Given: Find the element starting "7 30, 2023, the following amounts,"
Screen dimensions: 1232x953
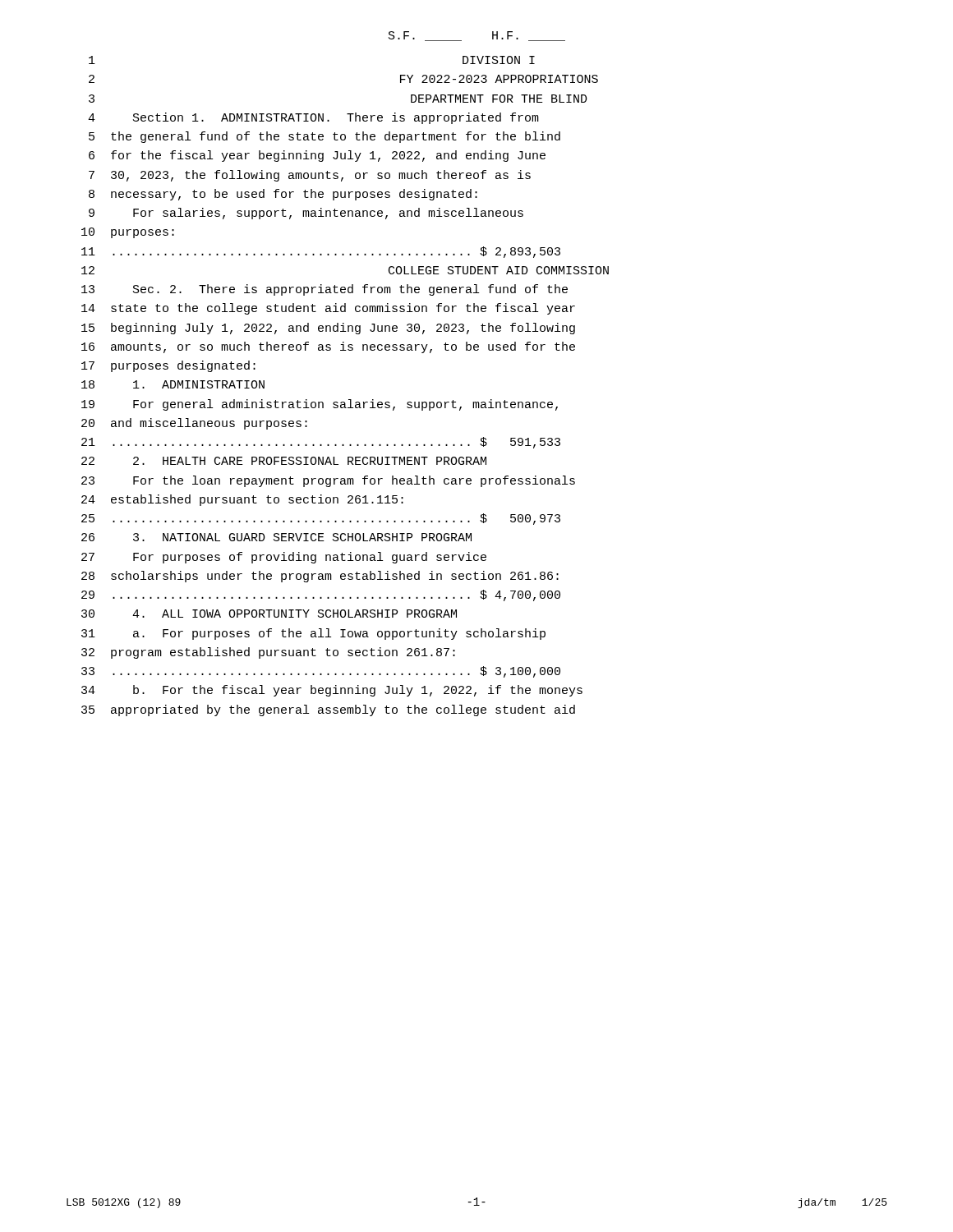Looking at the screenshot, I should coord(476,176).
